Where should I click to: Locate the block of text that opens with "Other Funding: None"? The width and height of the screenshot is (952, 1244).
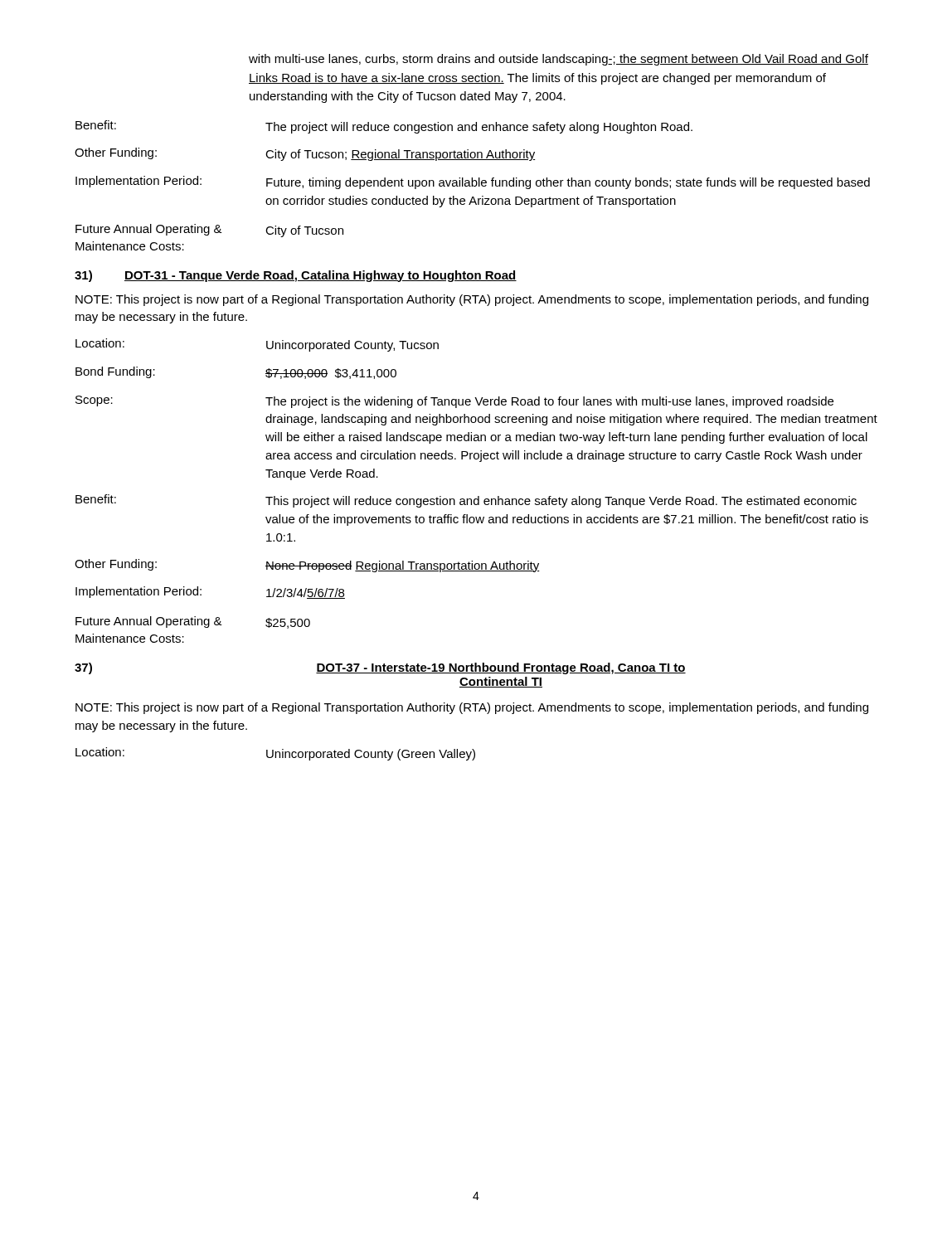(476, 565)
